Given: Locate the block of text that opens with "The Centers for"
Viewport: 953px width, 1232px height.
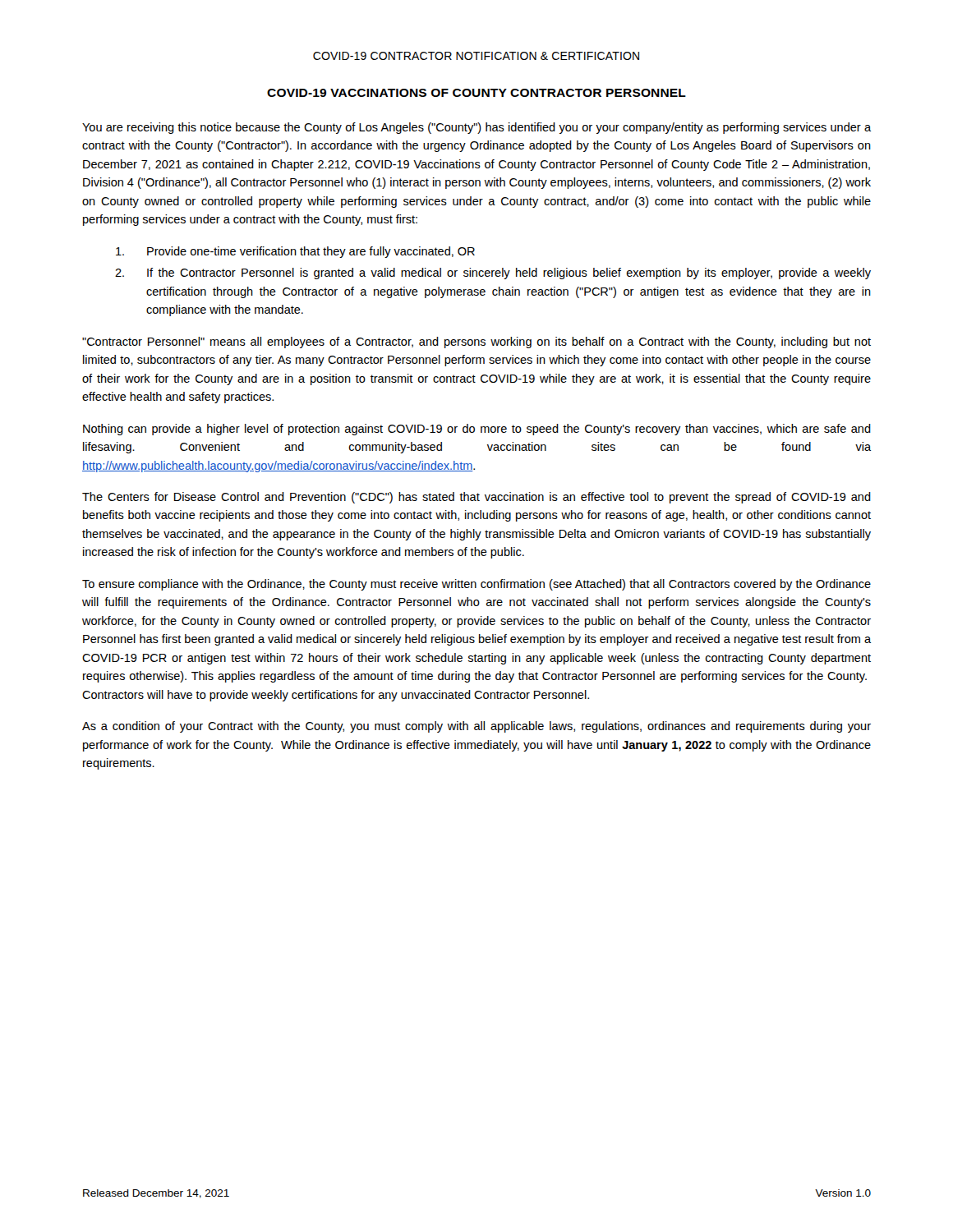Looking at the screenshot, I should pyautogui.click(x=476, y=525).
